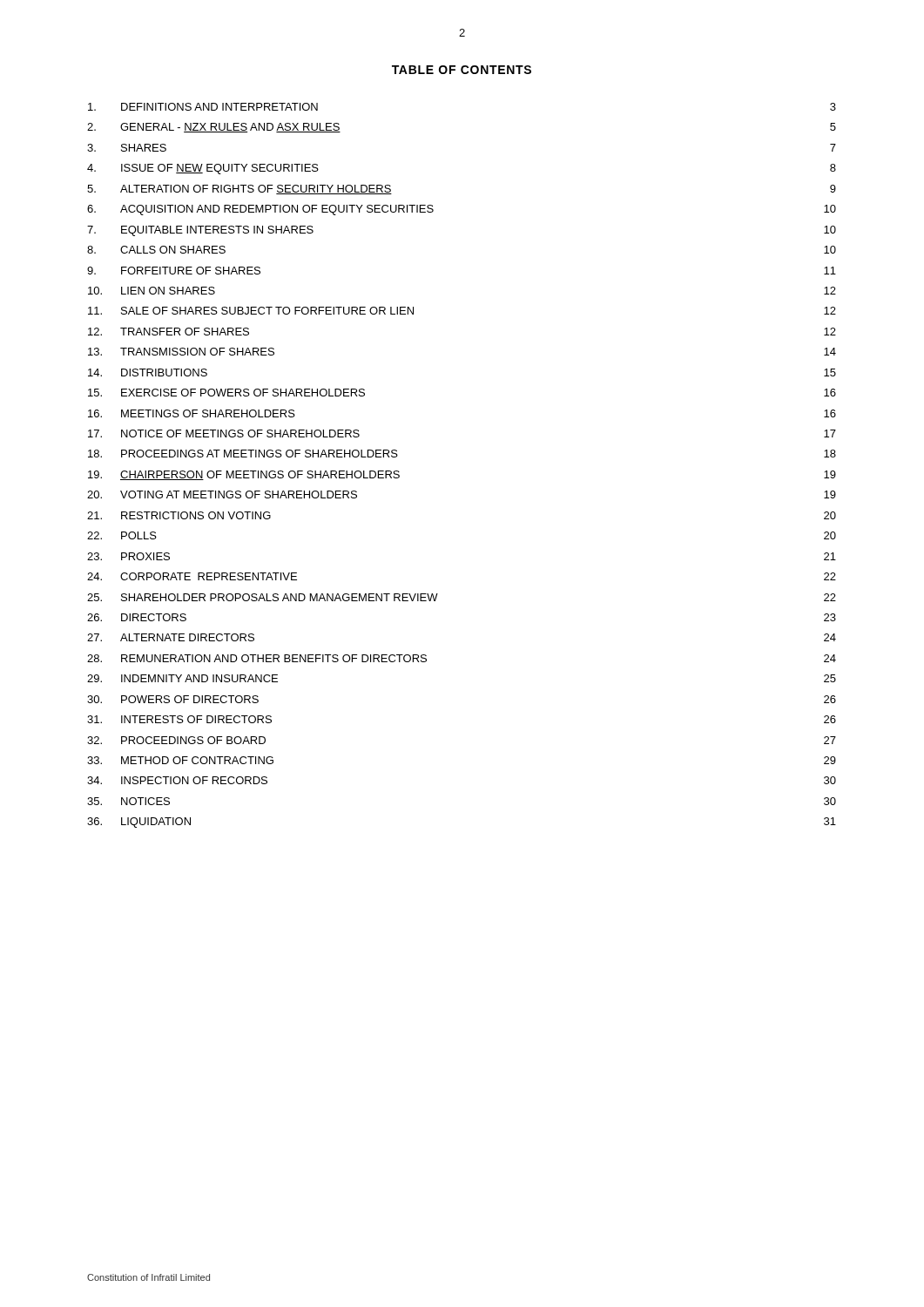Click the passage that begins "DEFINITIONS AND INTERPRETATION"
This screenshot has height=1307, width=924.
click(223, 107)
